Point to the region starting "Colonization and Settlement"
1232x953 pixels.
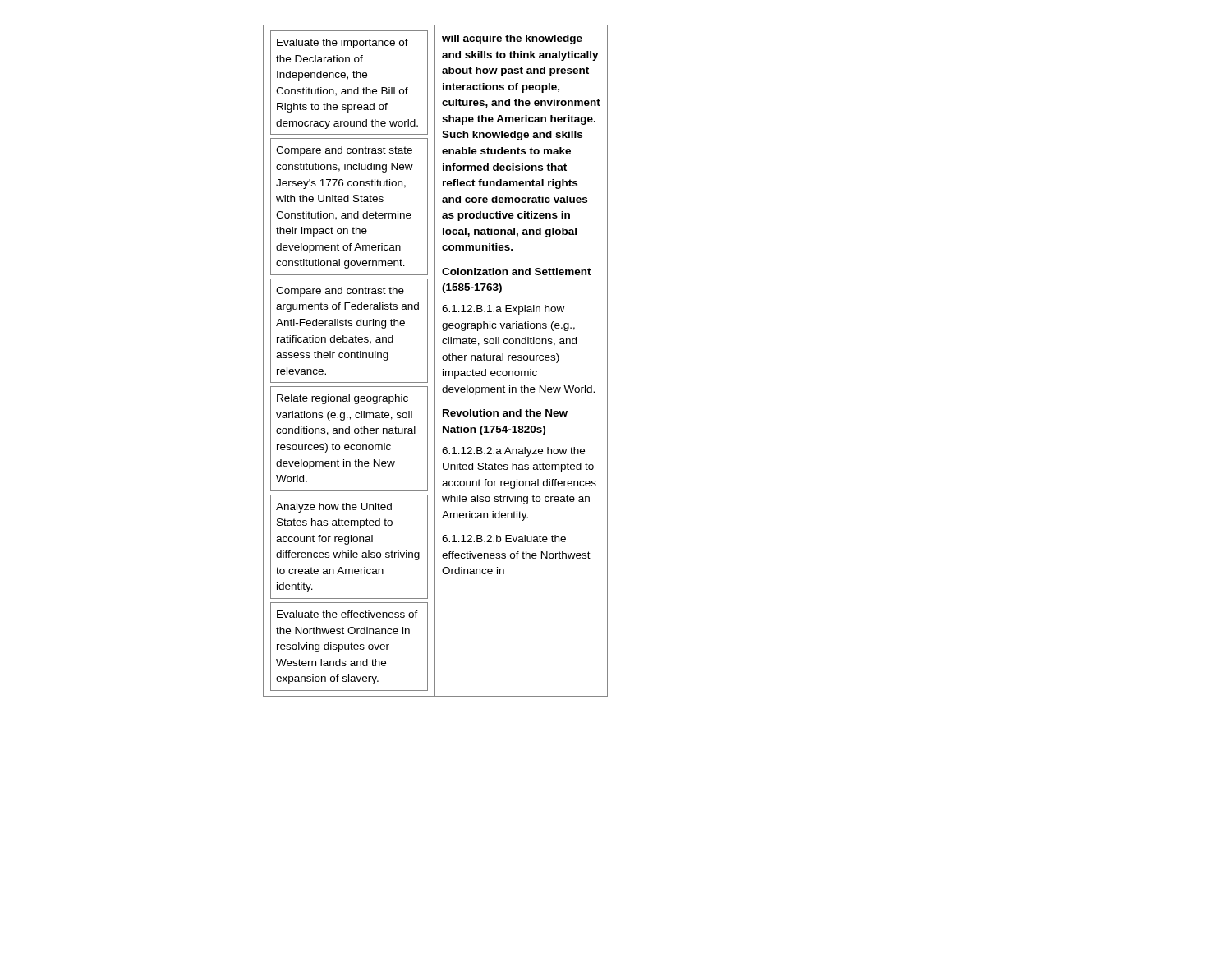516,279
